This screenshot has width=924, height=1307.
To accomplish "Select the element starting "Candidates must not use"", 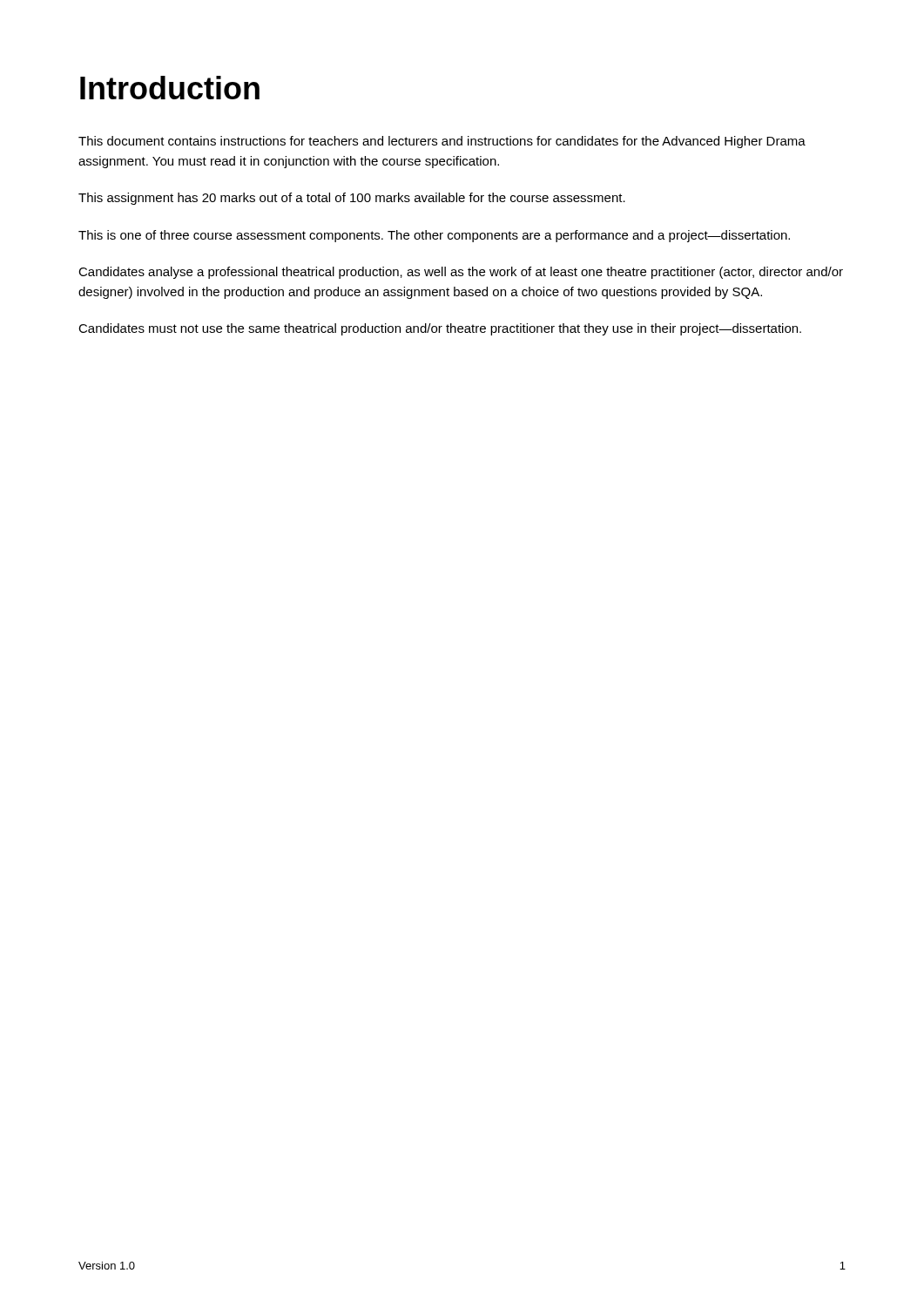I will click(x=462, y=329).
